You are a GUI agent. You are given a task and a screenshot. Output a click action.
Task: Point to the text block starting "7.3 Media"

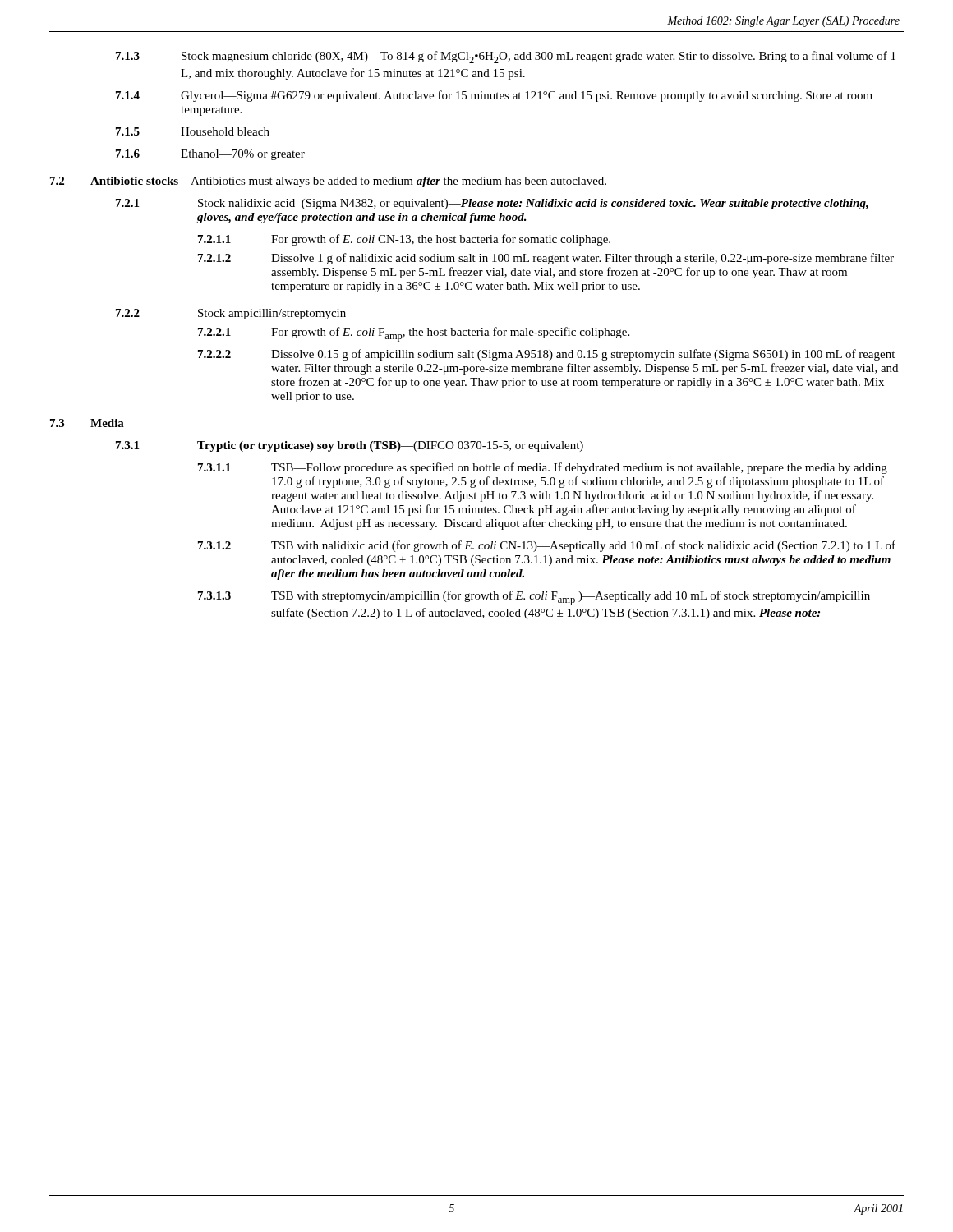point(87,423)
